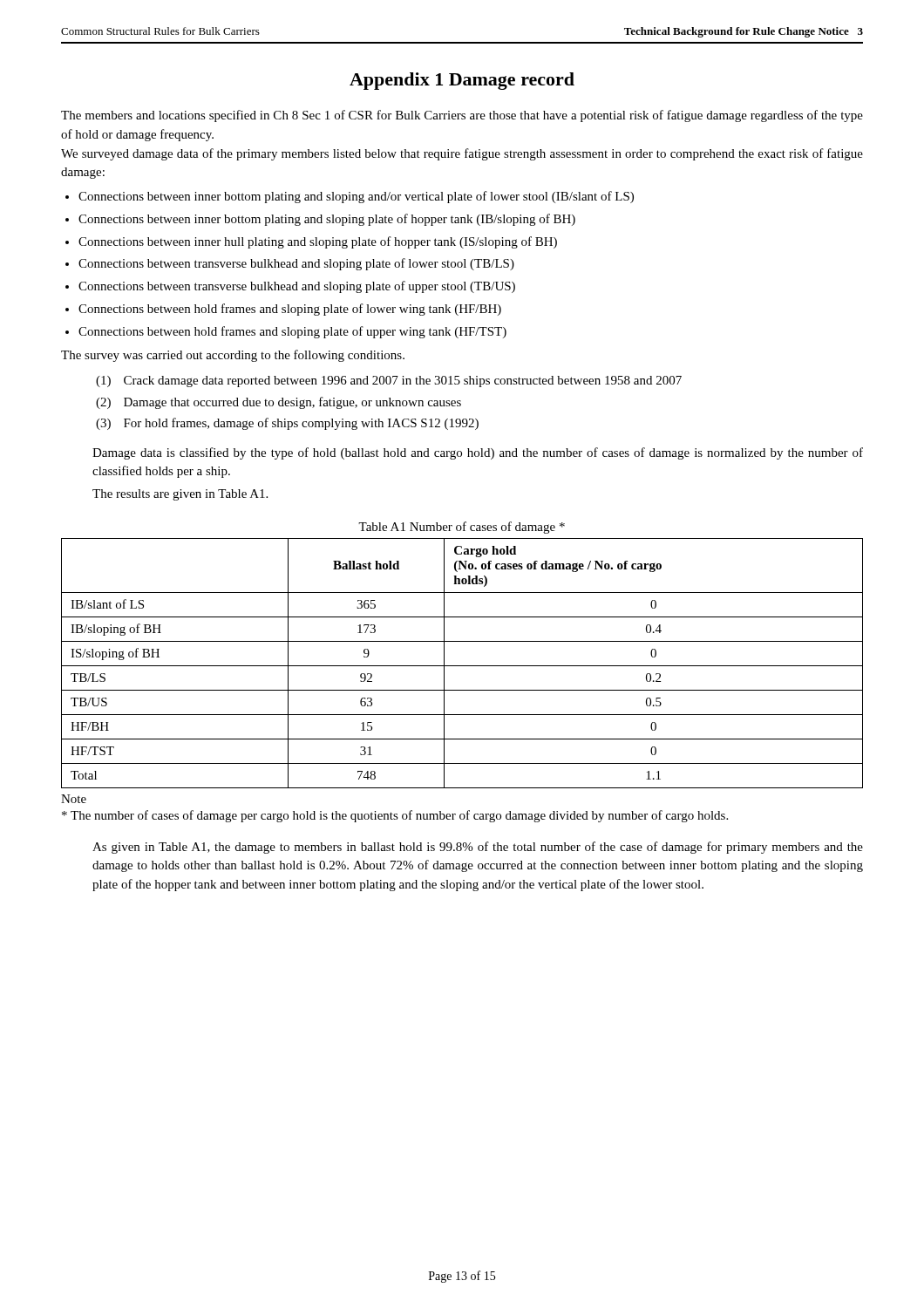Locate the caption
The image size is (924, 1308).
[x=462, y=526]
